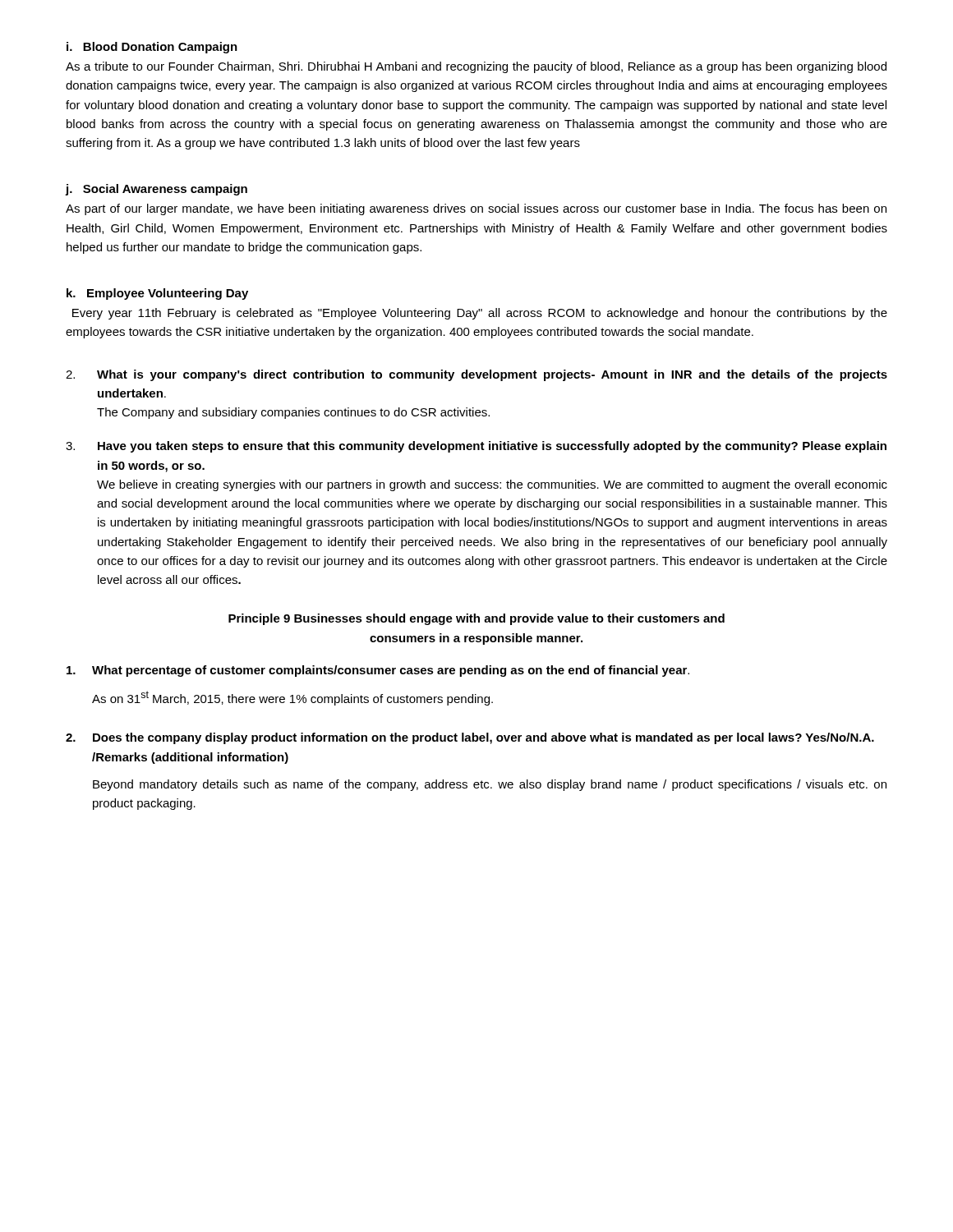This screenshot has height=1232, width=953.
Task: Point to "i. Blood Donation Campaign"
Action: tap(152, 46)
